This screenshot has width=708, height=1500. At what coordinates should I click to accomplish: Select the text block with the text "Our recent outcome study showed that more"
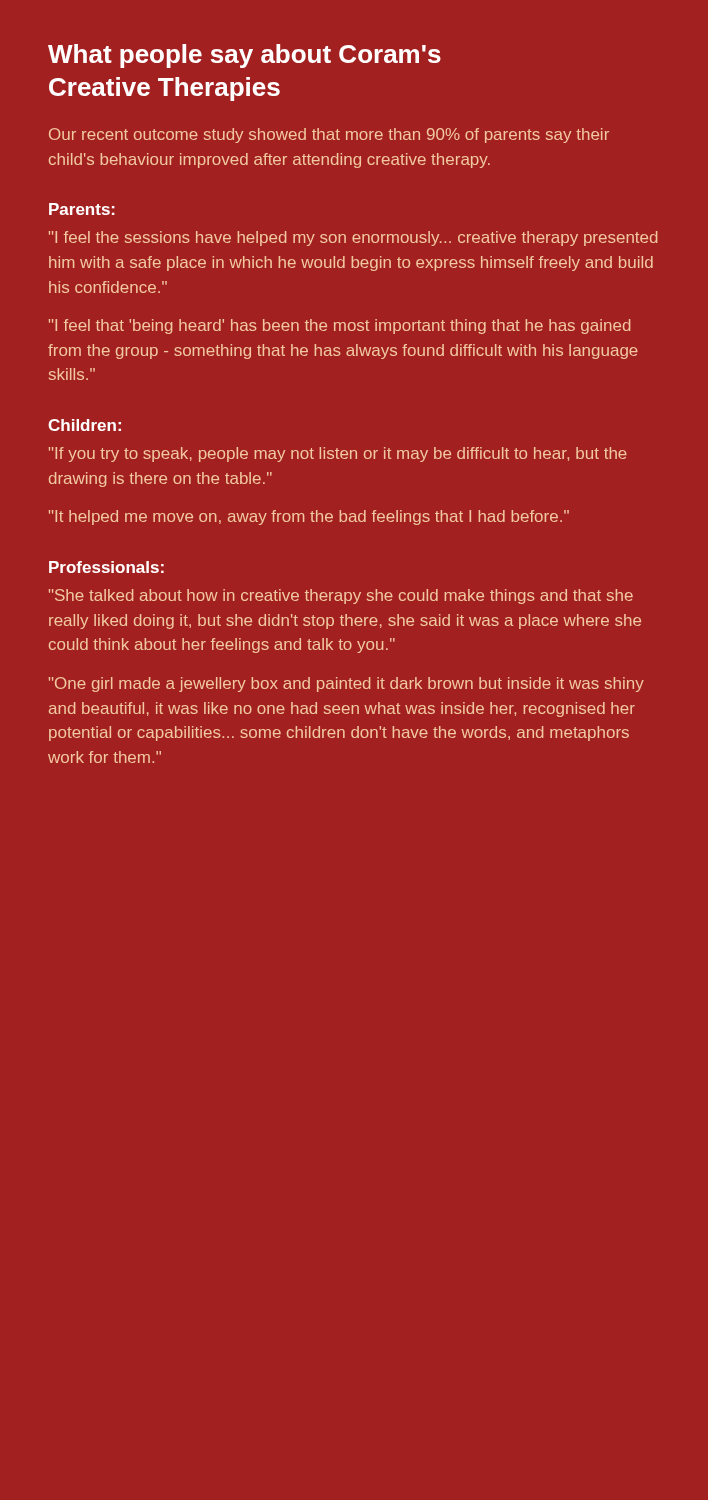pos(329,147)
